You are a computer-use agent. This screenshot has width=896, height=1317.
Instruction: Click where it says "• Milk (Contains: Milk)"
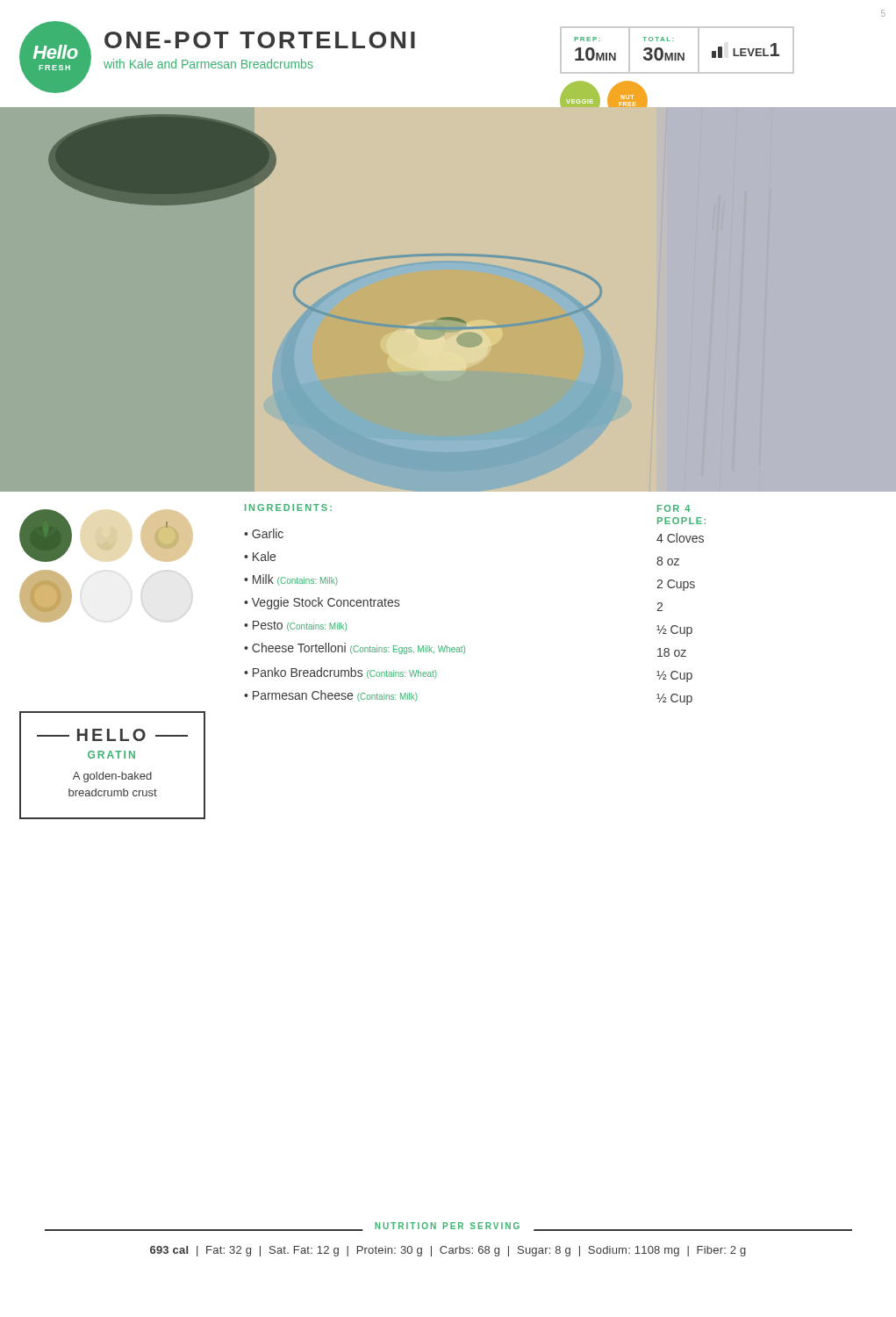click(x=291, y=579)
